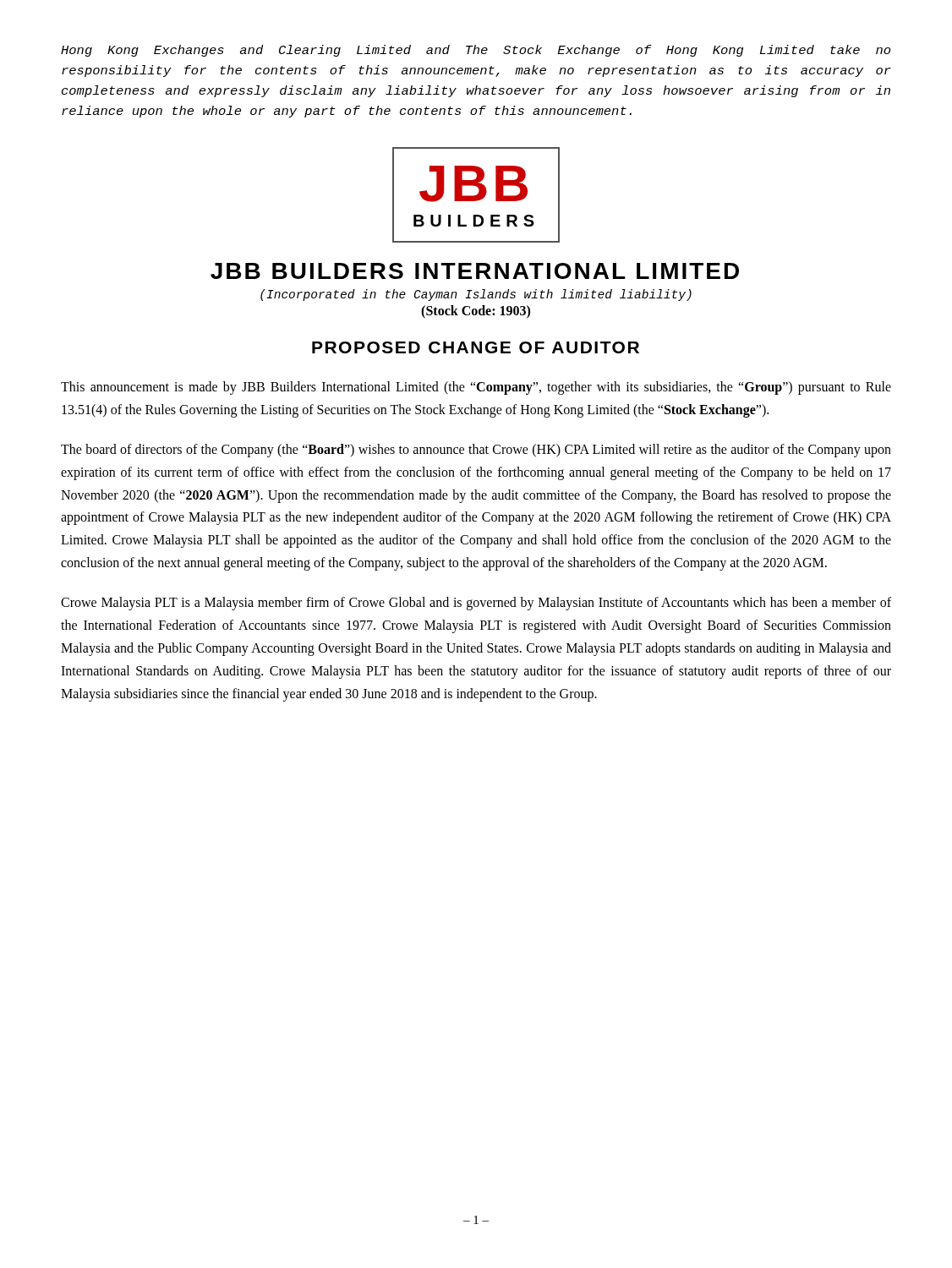The height and width of the screenshot is (1268, 952).
Task: Click on the text block starting "PROPOSED CHANGE OF"
Action: pyautogui.click(x=476, y=347)
